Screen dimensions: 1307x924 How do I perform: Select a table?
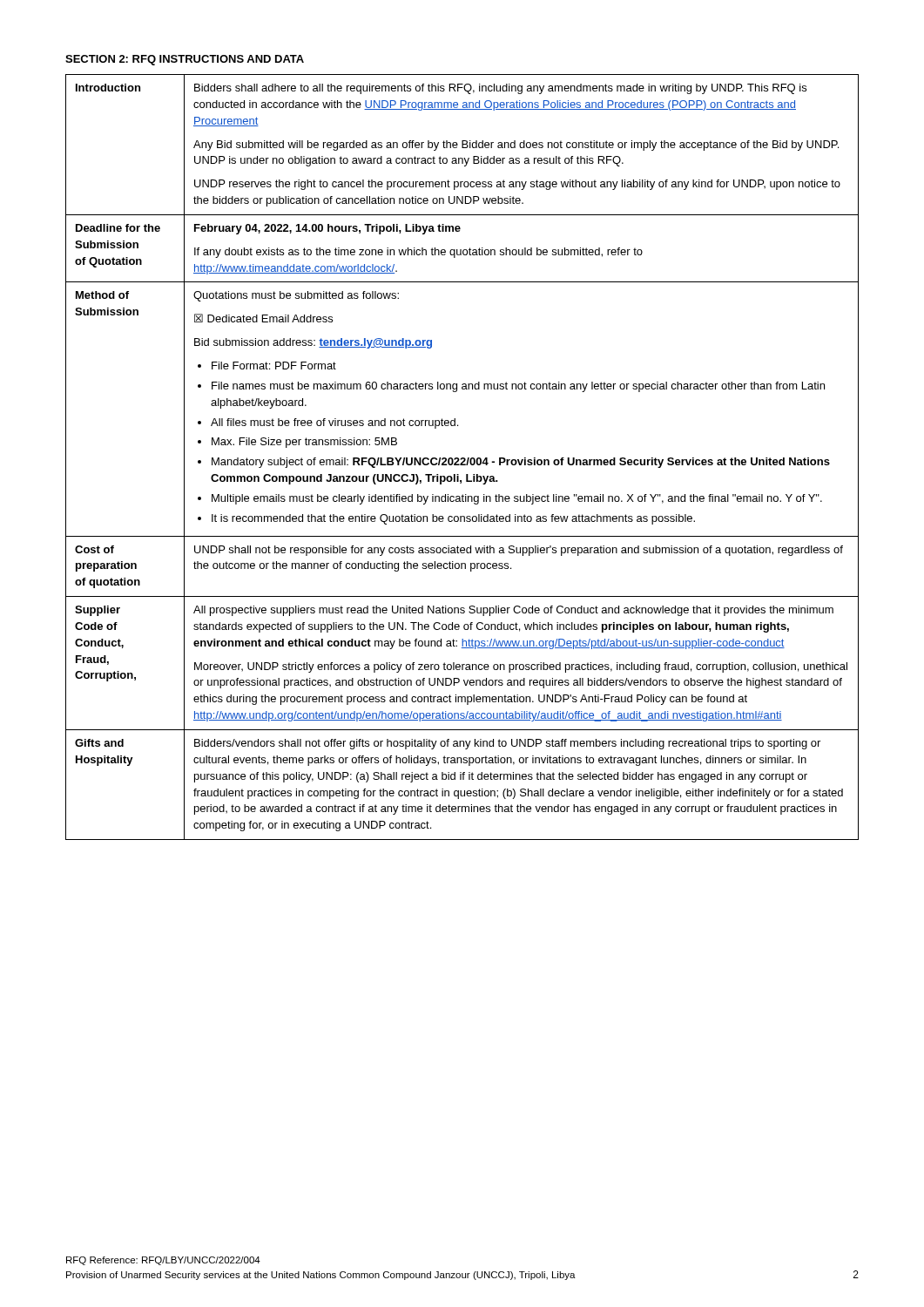click(x=462, y=457)
